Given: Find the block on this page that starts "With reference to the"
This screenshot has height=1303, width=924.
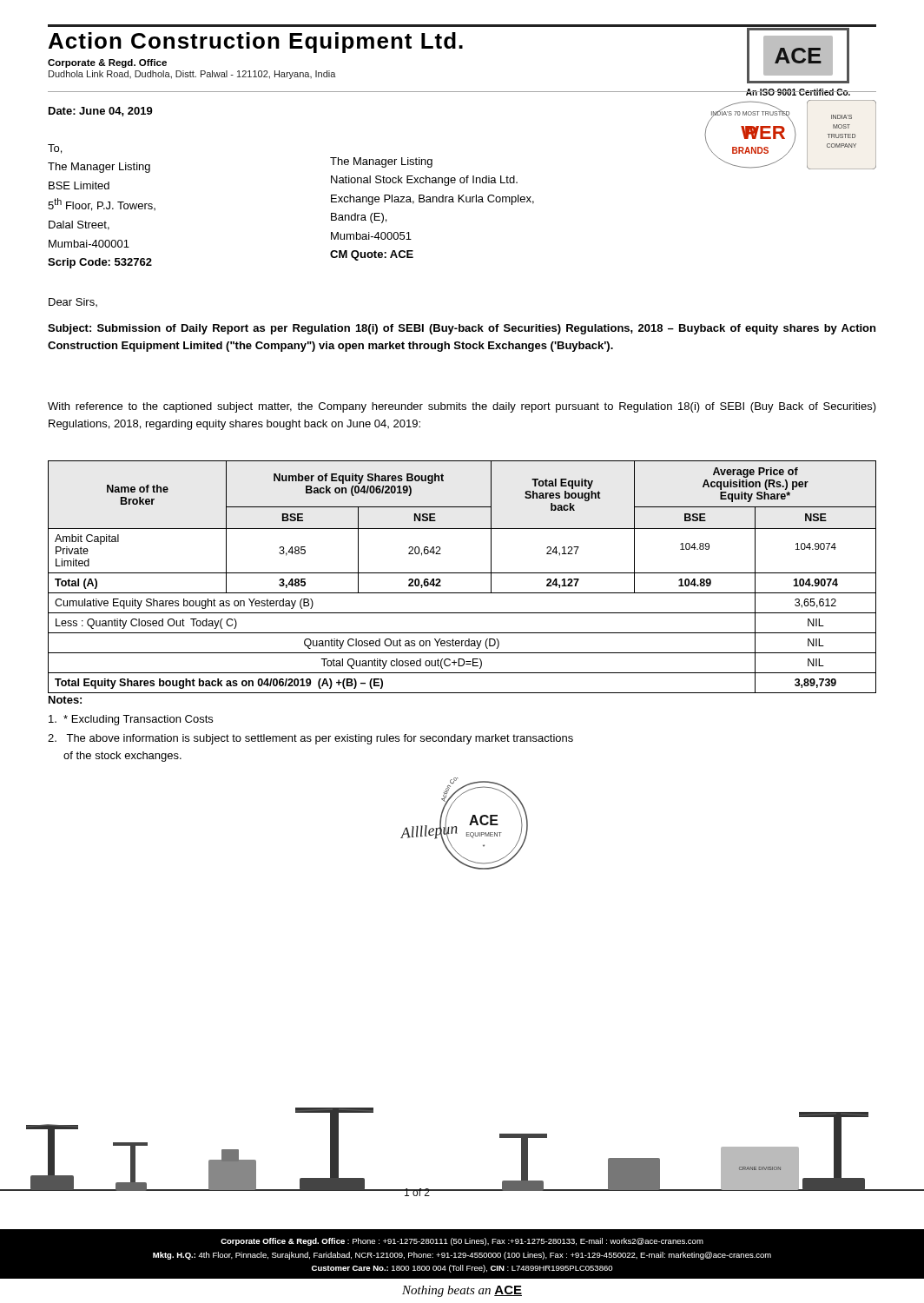Looking at the screenshot, I should pyautogui.click(x=462, y=415).
